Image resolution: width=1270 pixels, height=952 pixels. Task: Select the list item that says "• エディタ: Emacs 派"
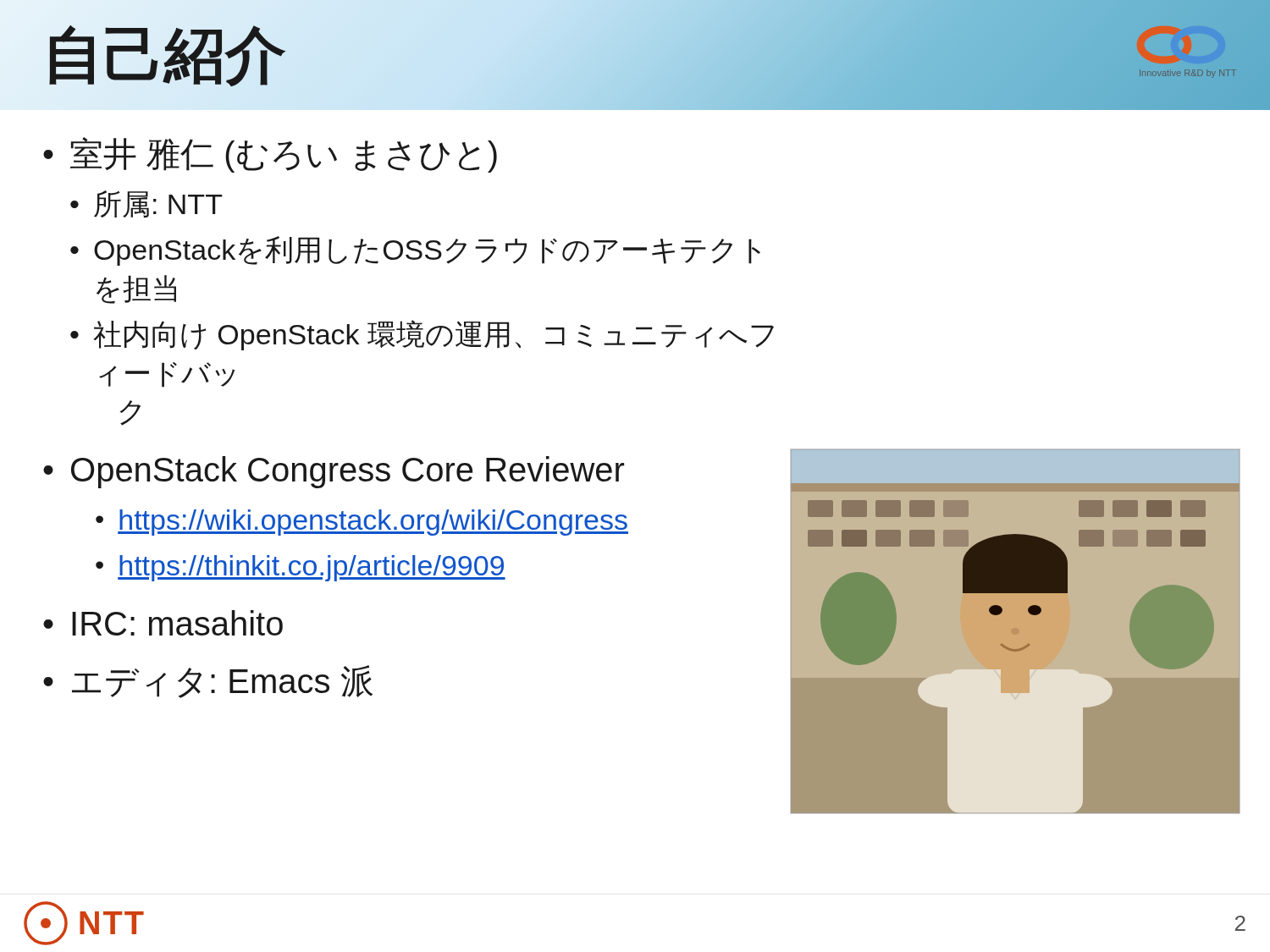(208, 681)
